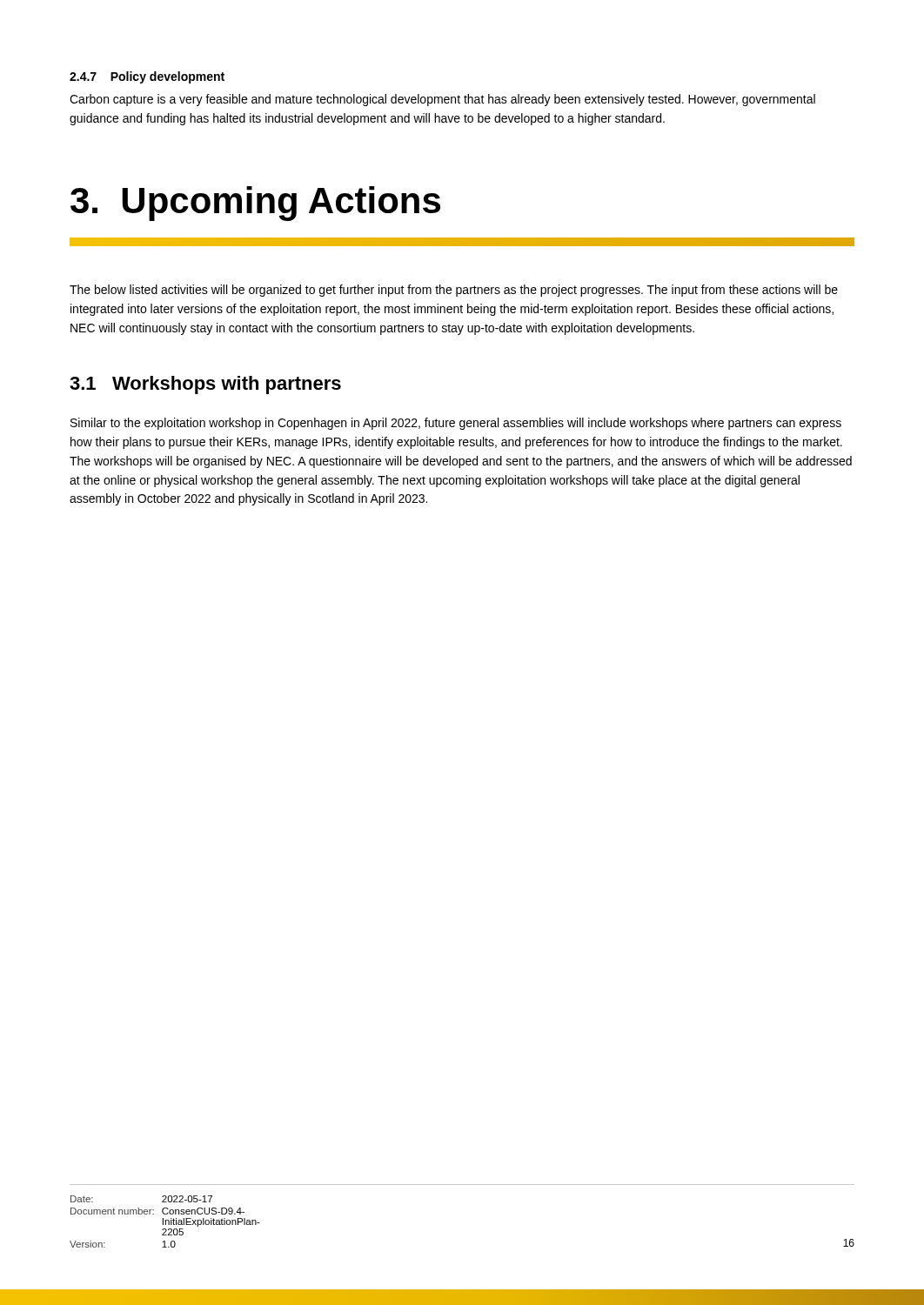Image resolution: width=924 pixels, height=1305 pixels.
Task: Point to the text starting "3. Upcoming Actions"
Action: tap(256, 201)
